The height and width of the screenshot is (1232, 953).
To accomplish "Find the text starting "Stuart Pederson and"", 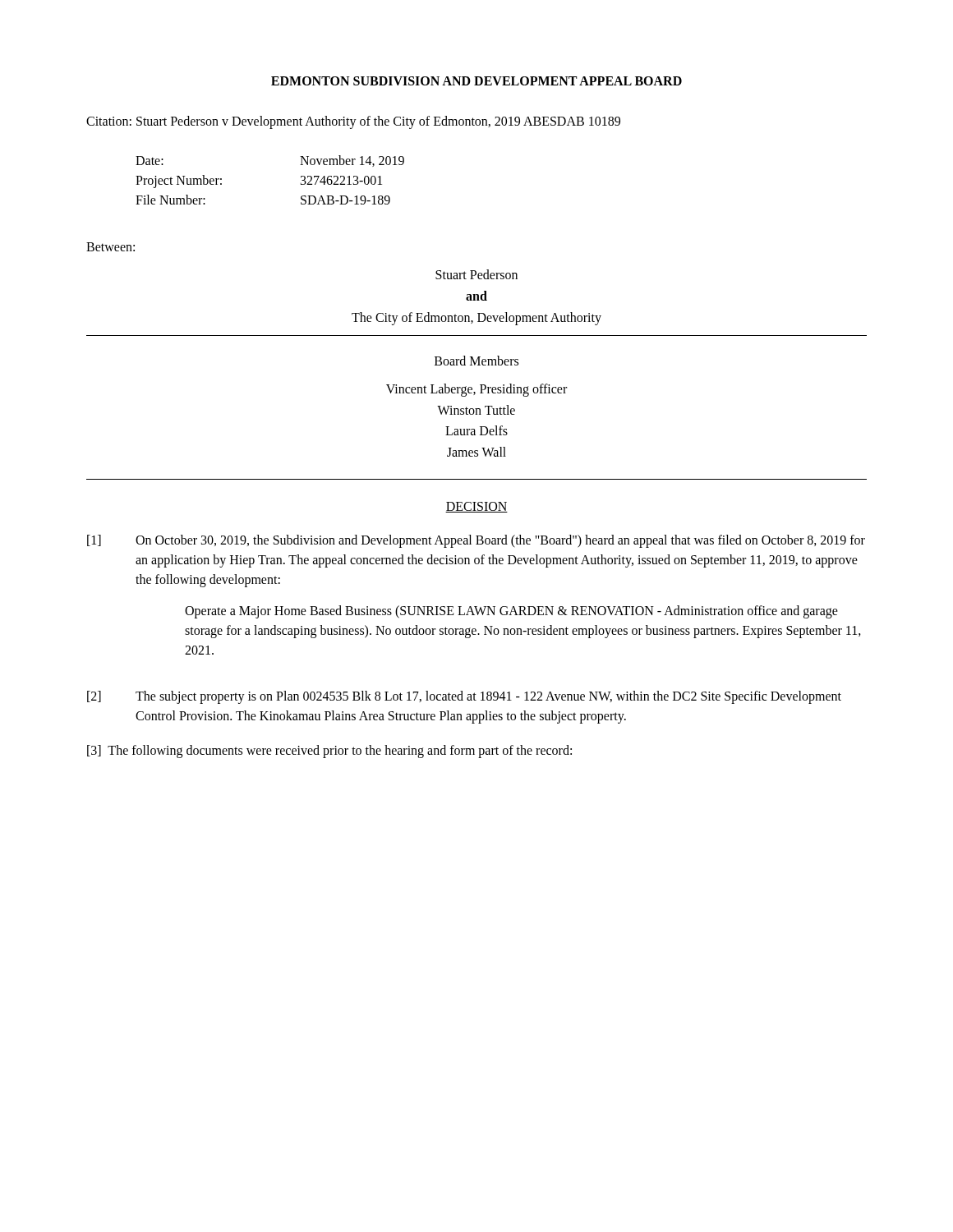I will (476, 296).
